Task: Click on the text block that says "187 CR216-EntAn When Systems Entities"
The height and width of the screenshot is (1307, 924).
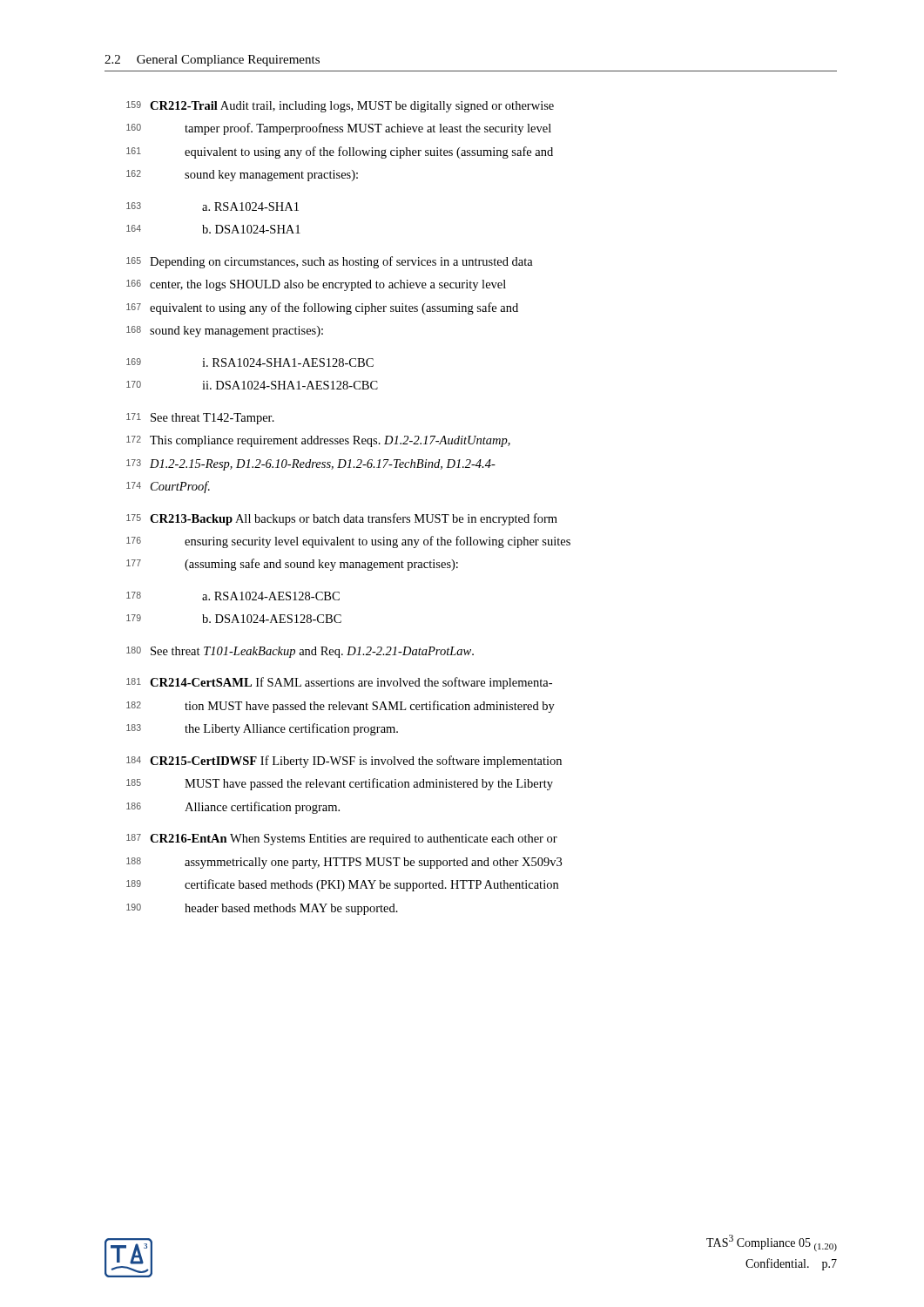Action: click(471, 873)
